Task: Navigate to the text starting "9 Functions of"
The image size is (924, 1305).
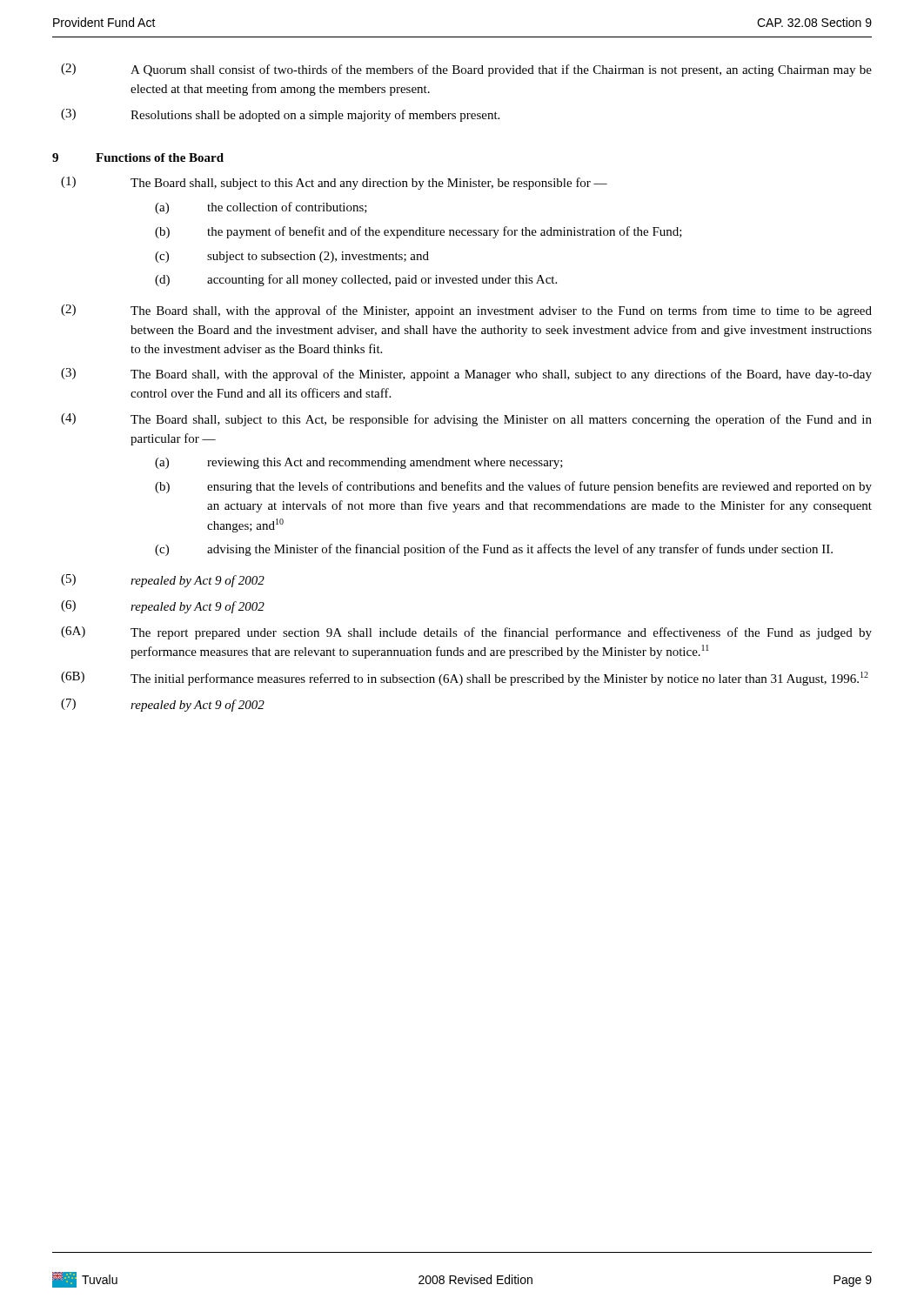Action: pyautogui.click(x=138, y=158)
